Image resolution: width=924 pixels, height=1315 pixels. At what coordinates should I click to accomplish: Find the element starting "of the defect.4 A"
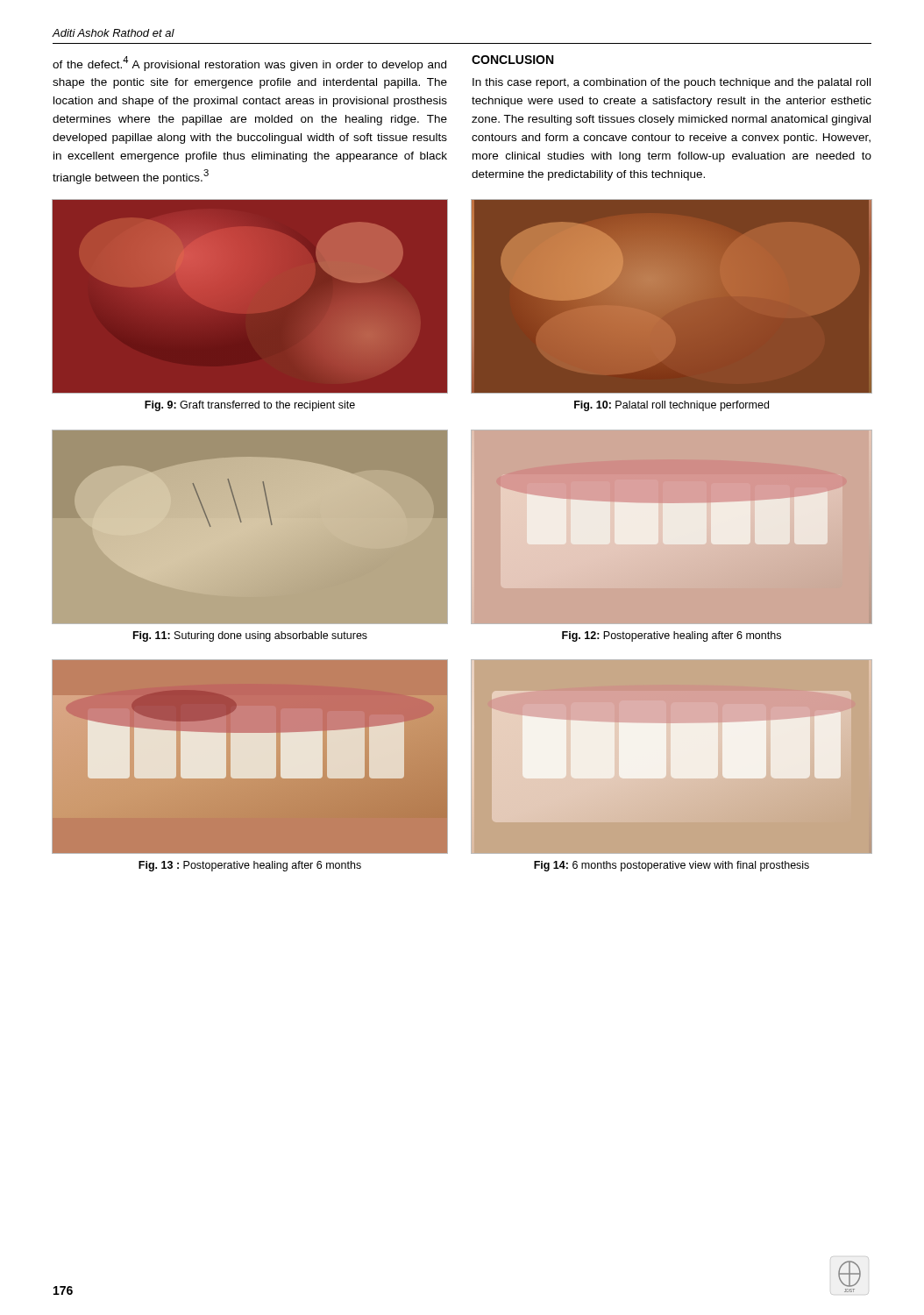tap(250, 119)
